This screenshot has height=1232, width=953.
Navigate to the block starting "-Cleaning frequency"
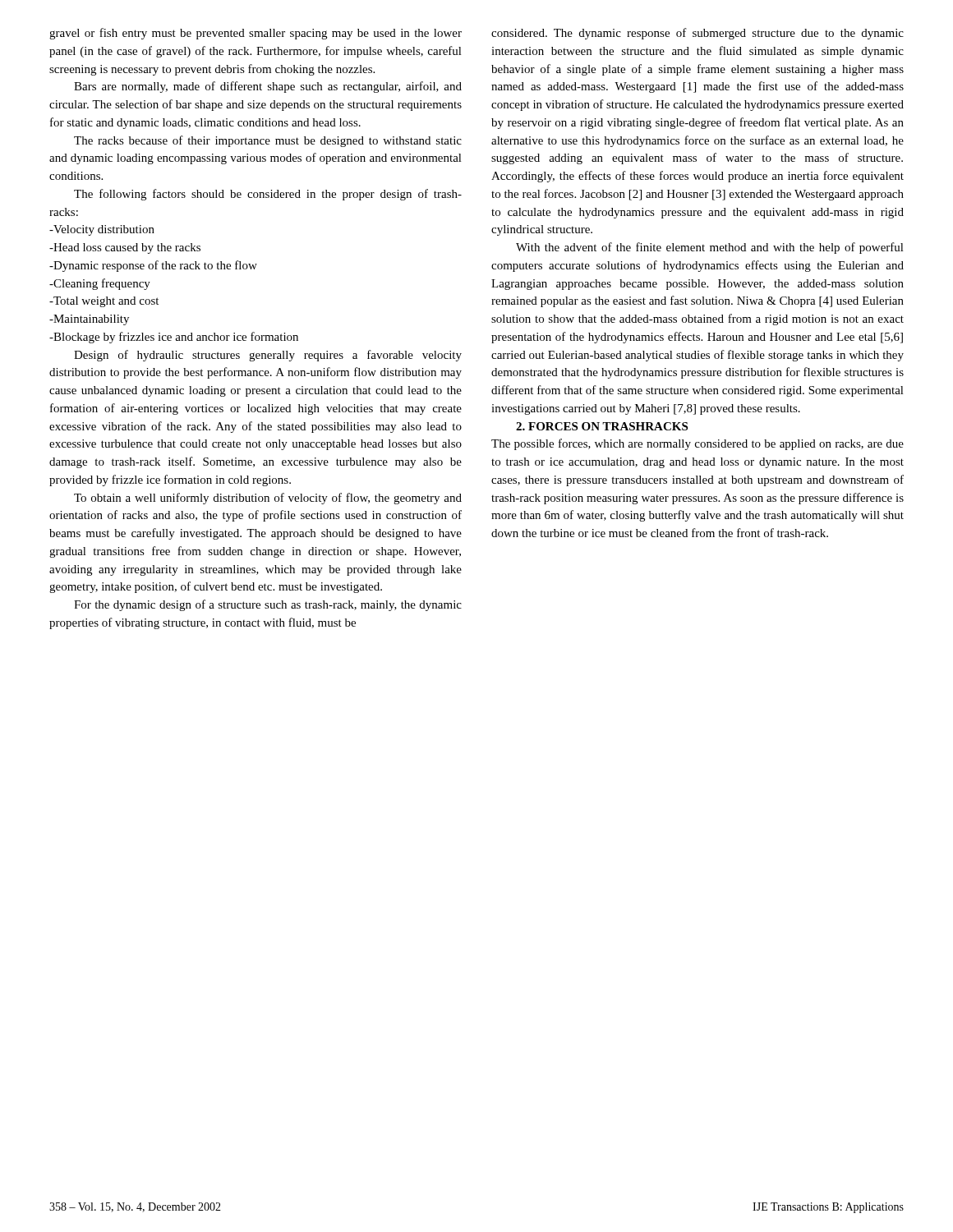pyautogui.click(x=100, y=284)
